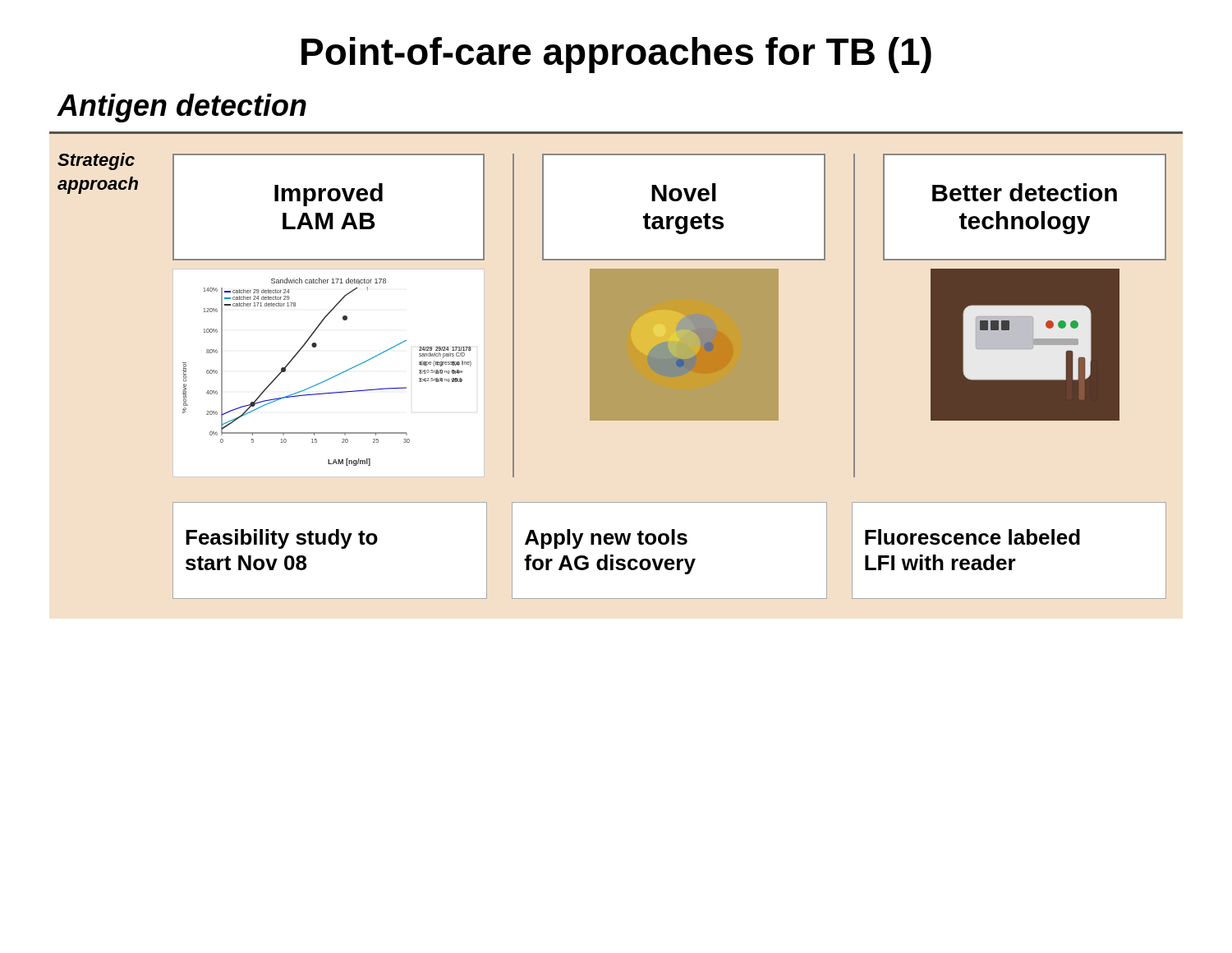Image resolution: width=1232 pixels, height=953 pixels.
Task: Locate the text block starting "Antigen detection"
Action: [182, 106]
